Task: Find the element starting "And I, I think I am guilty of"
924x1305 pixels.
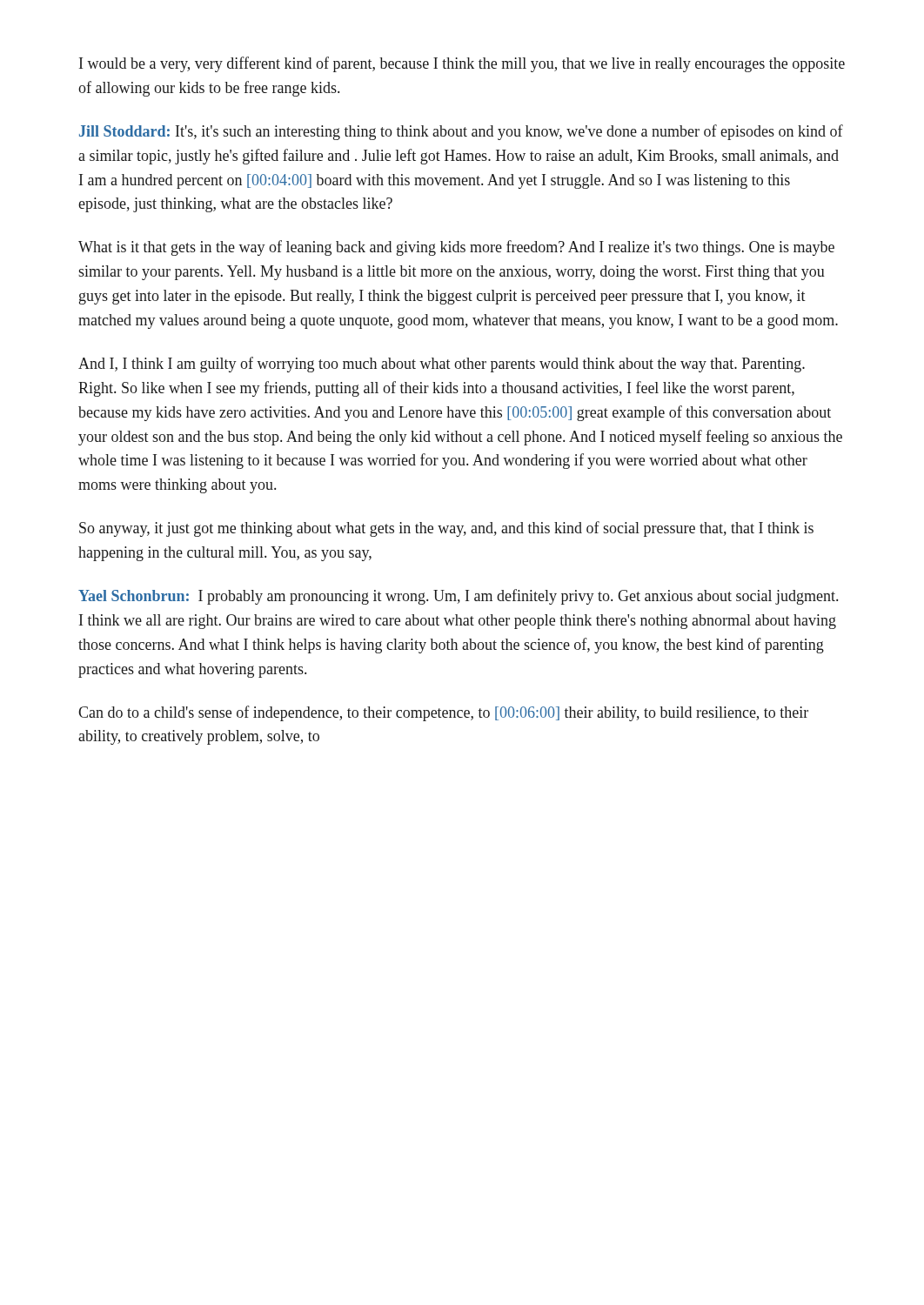Action: pos(460,424)
